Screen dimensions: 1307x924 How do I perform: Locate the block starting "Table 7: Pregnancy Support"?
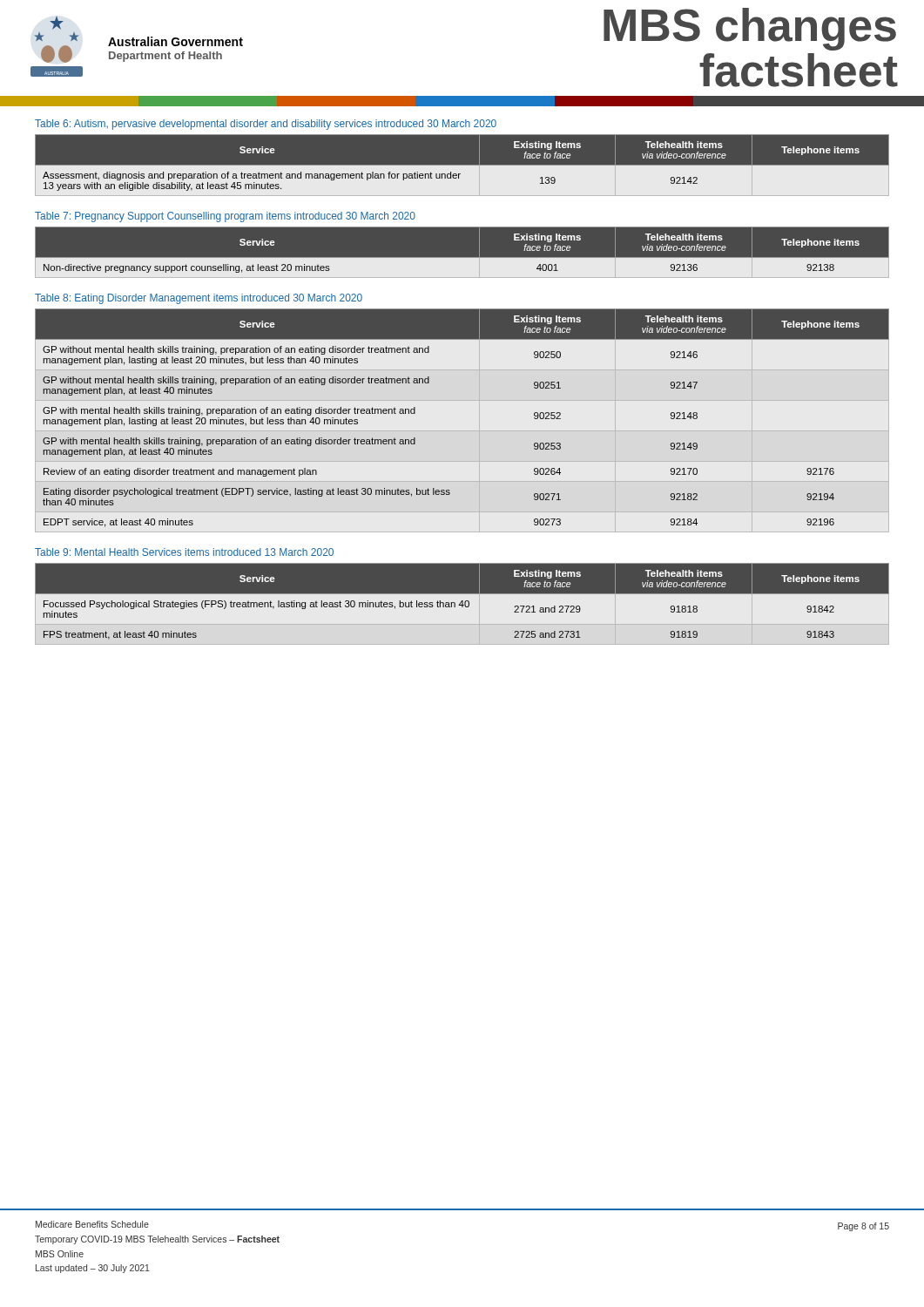(x=225, y=216)
